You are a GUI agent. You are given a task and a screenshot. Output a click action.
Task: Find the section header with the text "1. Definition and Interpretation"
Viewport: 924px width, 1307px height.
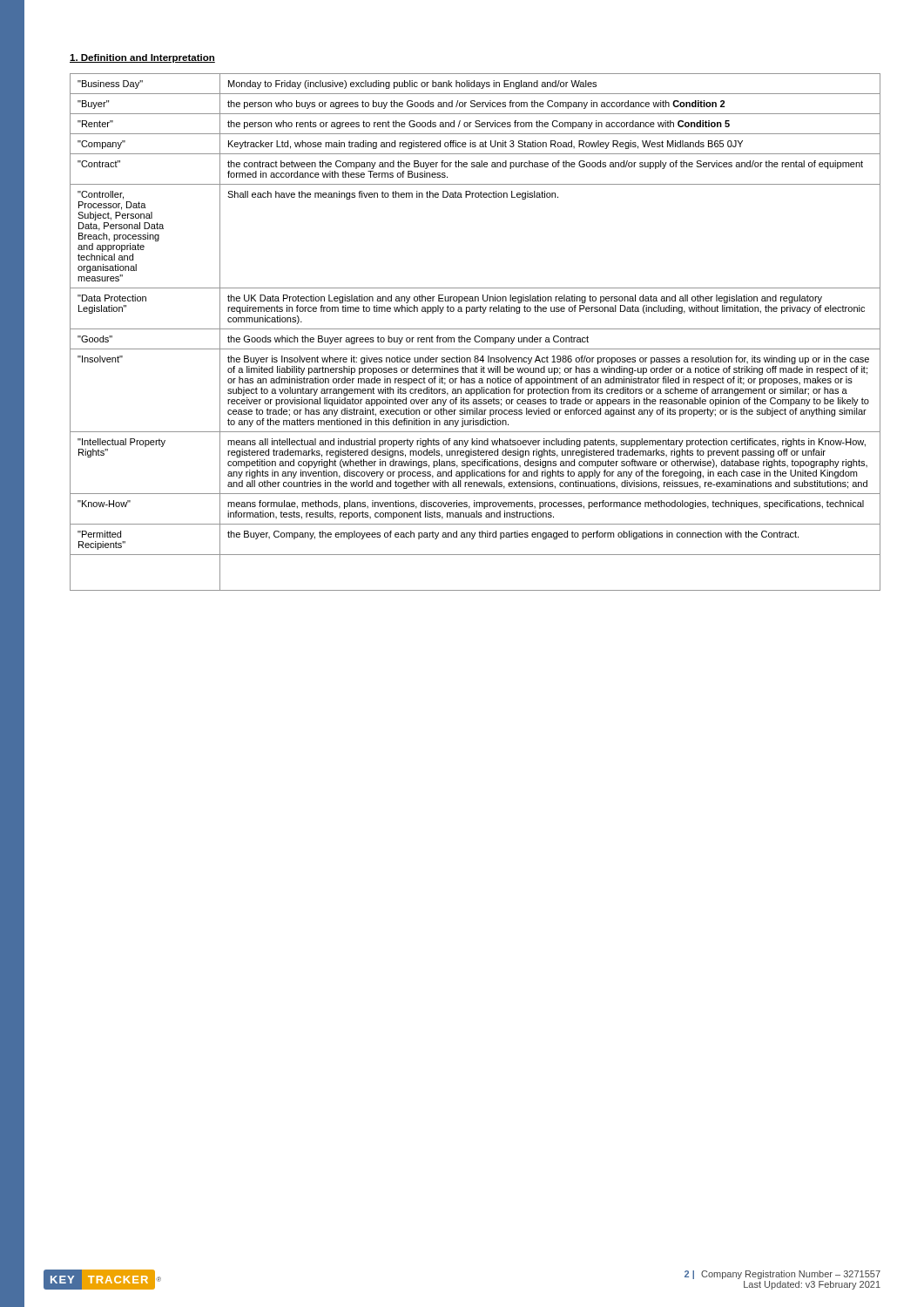point(142,58)
